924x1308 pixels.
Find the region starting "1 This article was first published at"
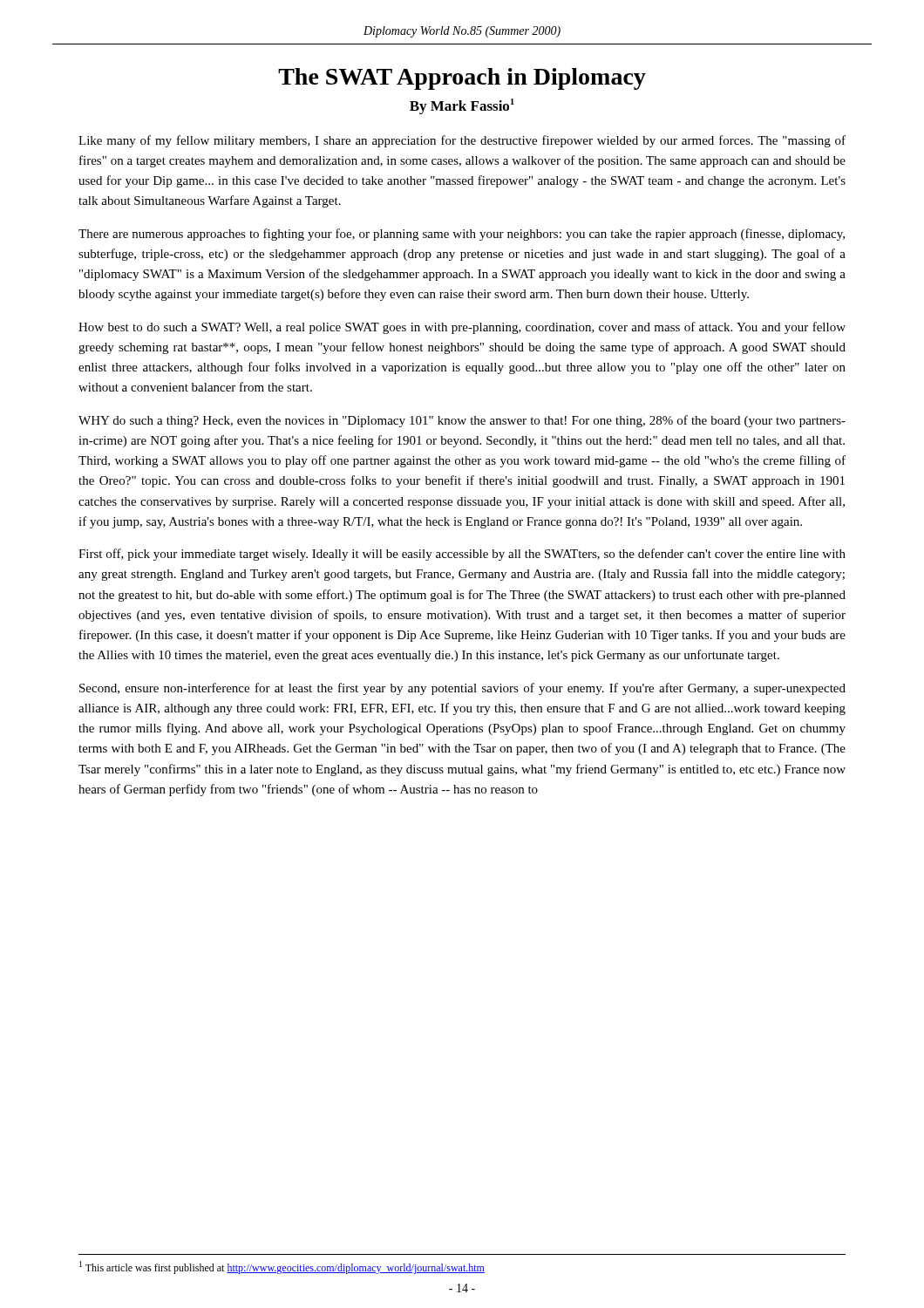click(282, 1267)
